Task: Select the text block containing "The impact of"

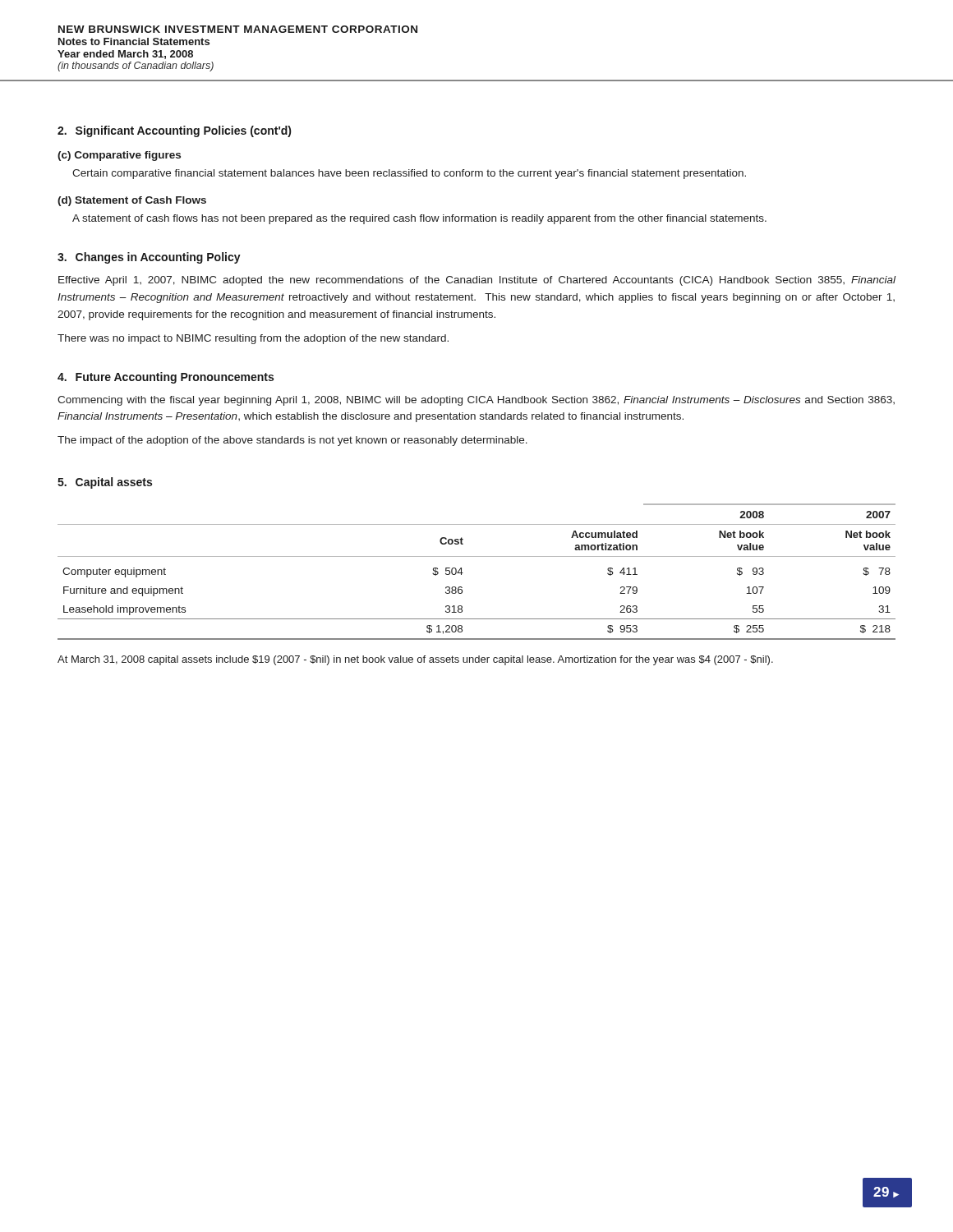Action: tap(293, 440)
